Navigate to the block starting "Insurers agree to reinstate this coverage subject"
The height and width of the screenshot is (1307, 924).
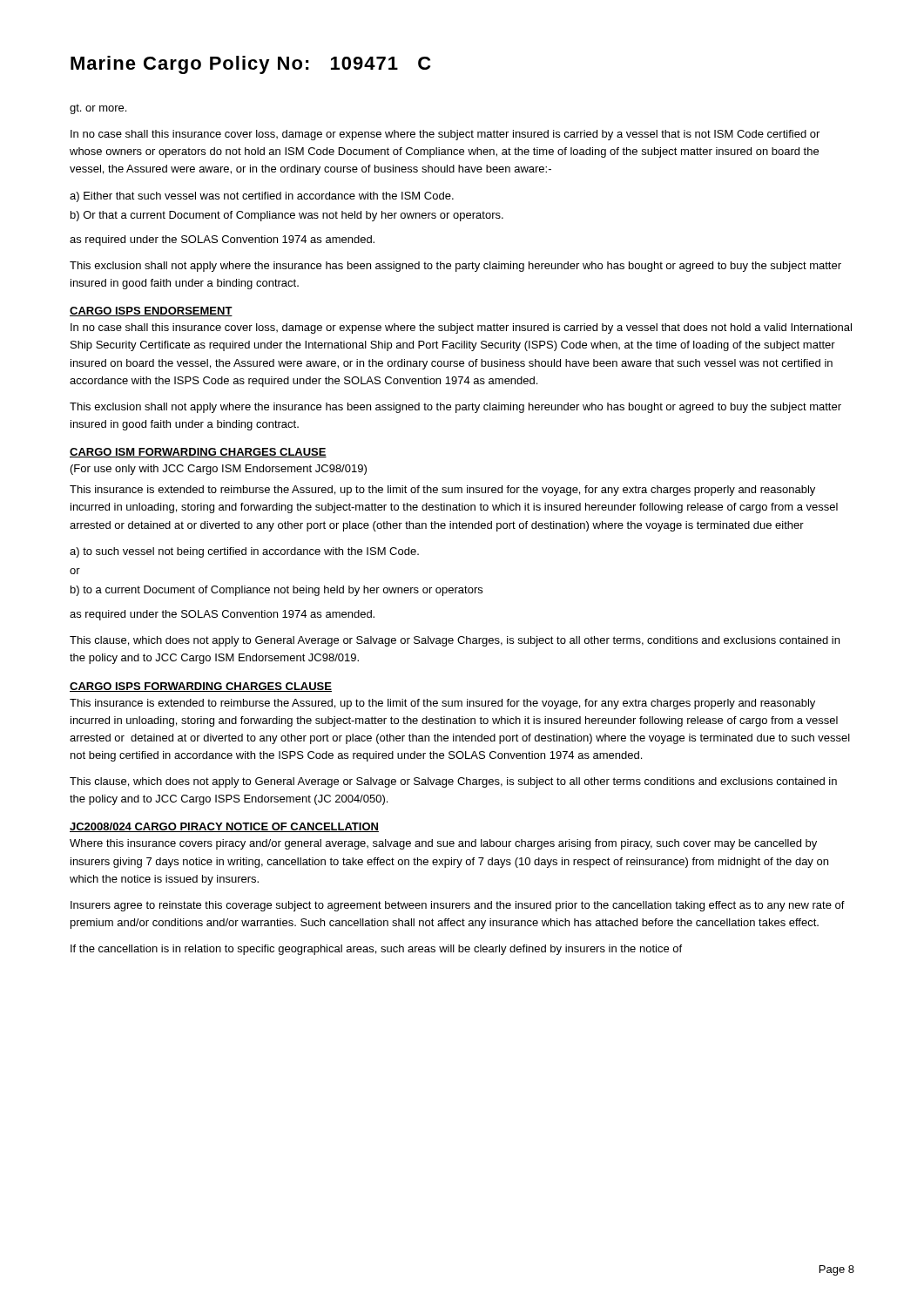coord(457,913)
